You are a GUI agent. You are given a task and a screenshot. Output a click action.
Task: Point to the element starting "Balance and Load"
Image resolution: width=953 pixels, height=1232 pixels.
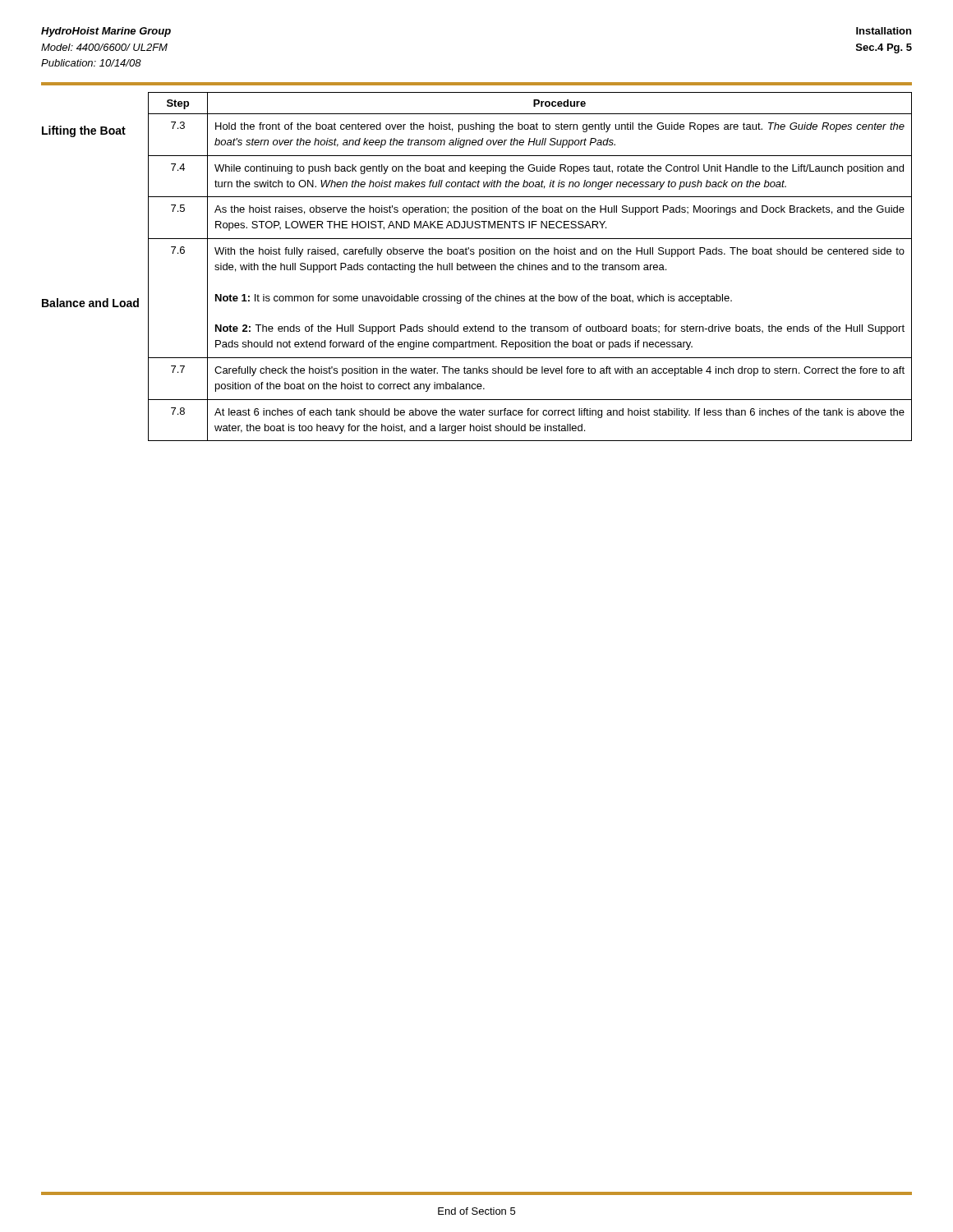click(90, 303)
